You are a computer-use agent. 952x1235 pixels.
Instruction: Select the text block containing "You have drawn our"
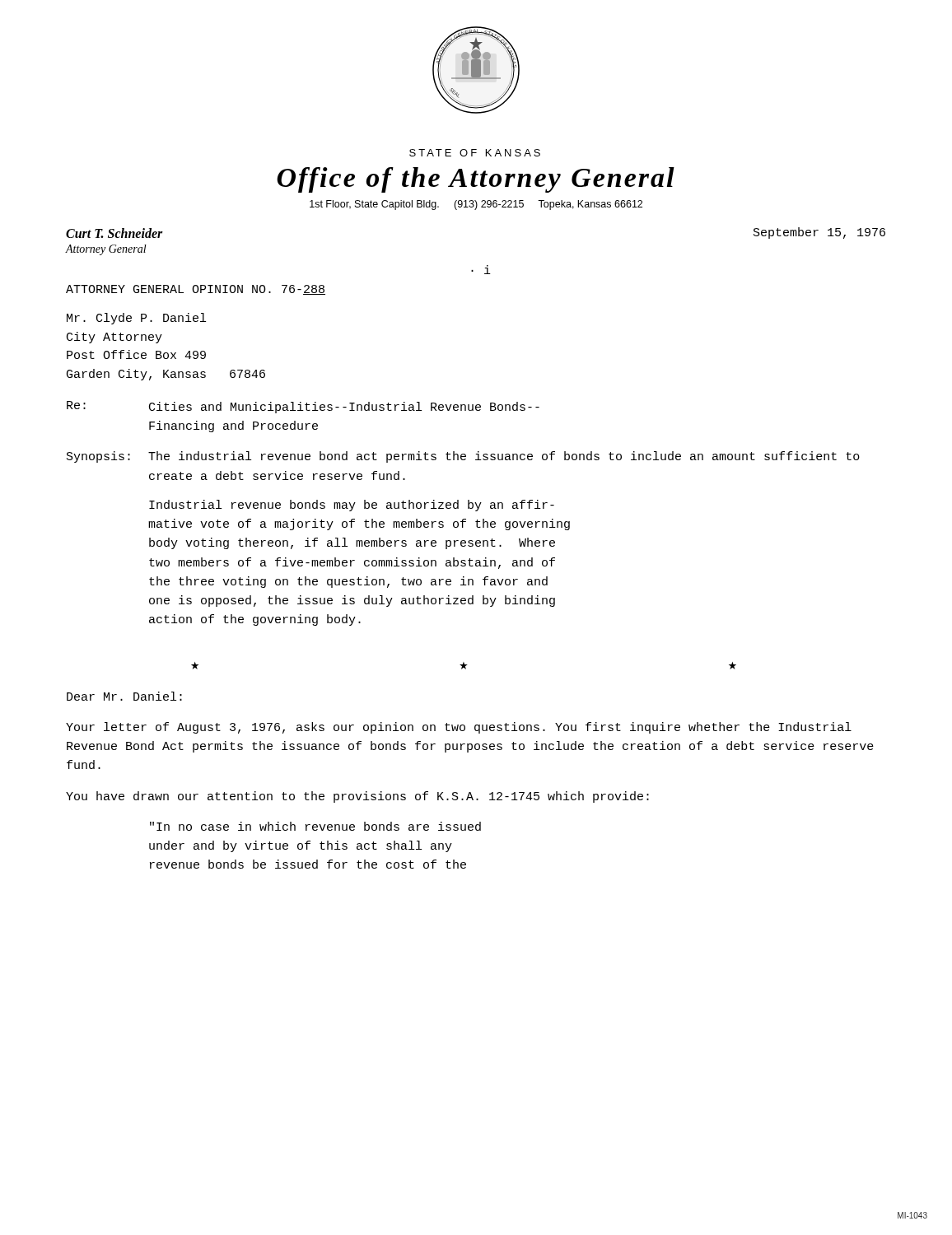coord(359,797)
